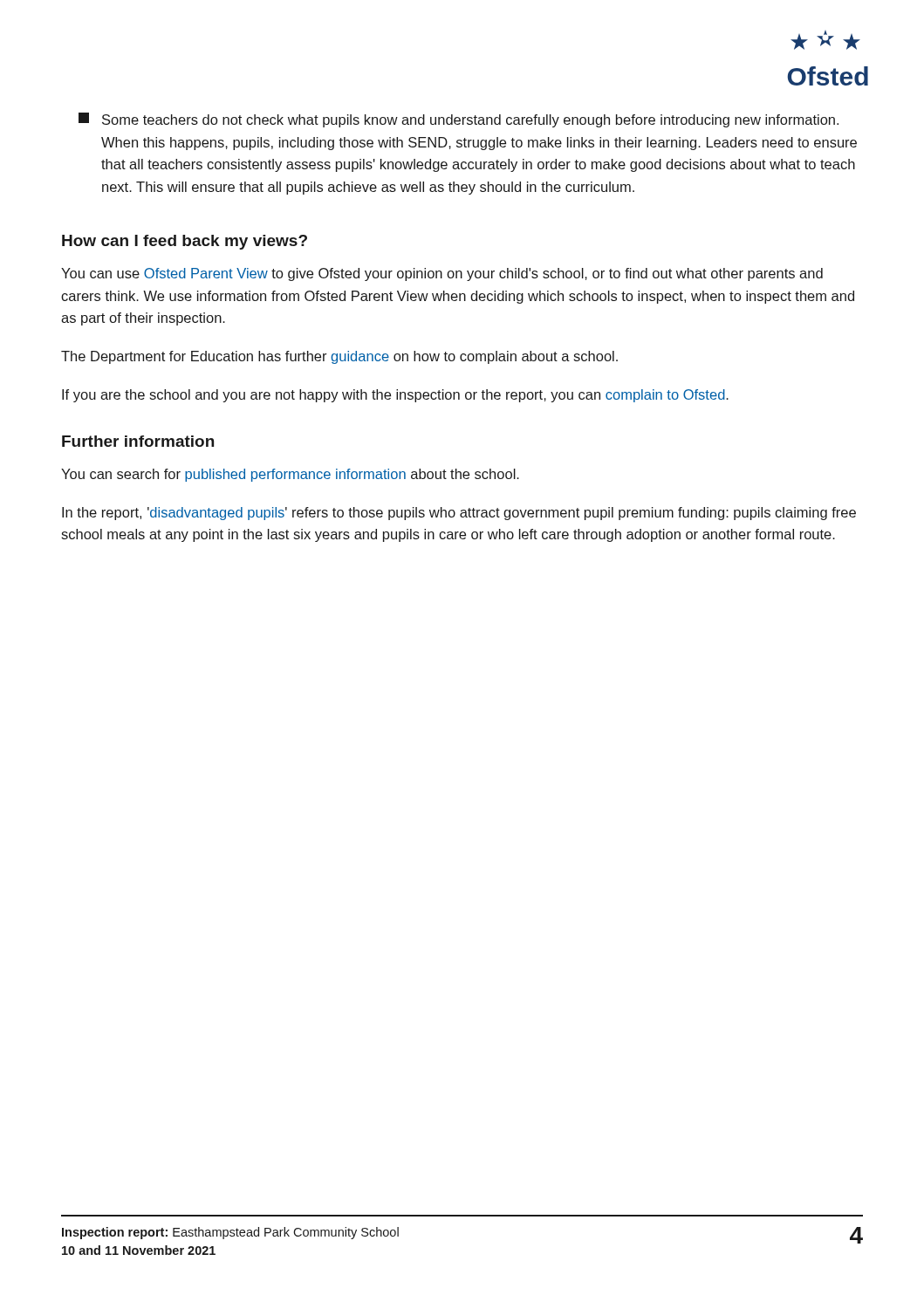Find the region starting "In the report, 'disadvantaged pupils' refers to those"
Image resolution: width=924 pixels, height=1309 pixels.
(x=459, y=523)
